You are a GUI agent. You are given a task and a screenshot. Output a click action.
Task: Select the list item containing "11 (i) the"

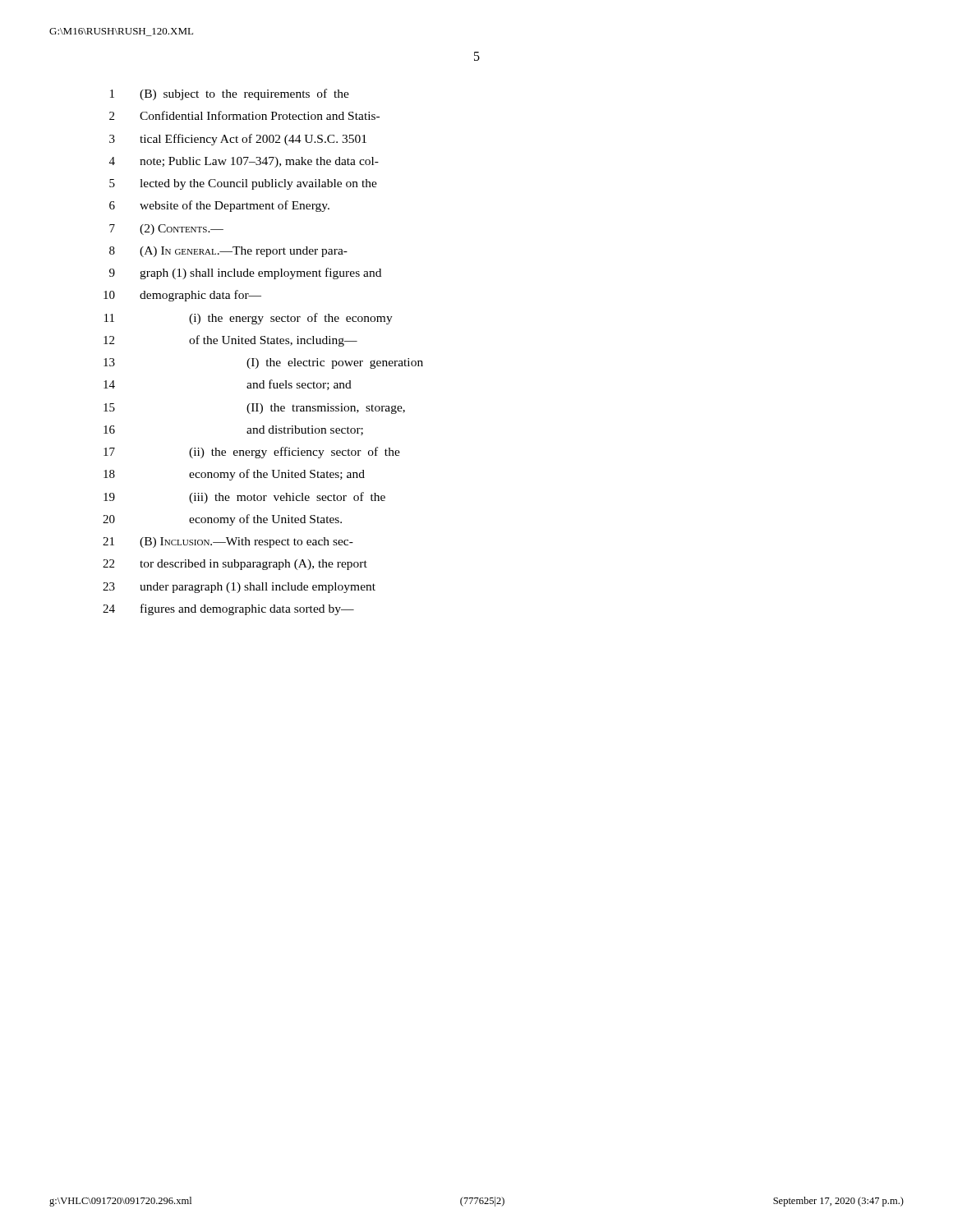click(x=249, y=319)
